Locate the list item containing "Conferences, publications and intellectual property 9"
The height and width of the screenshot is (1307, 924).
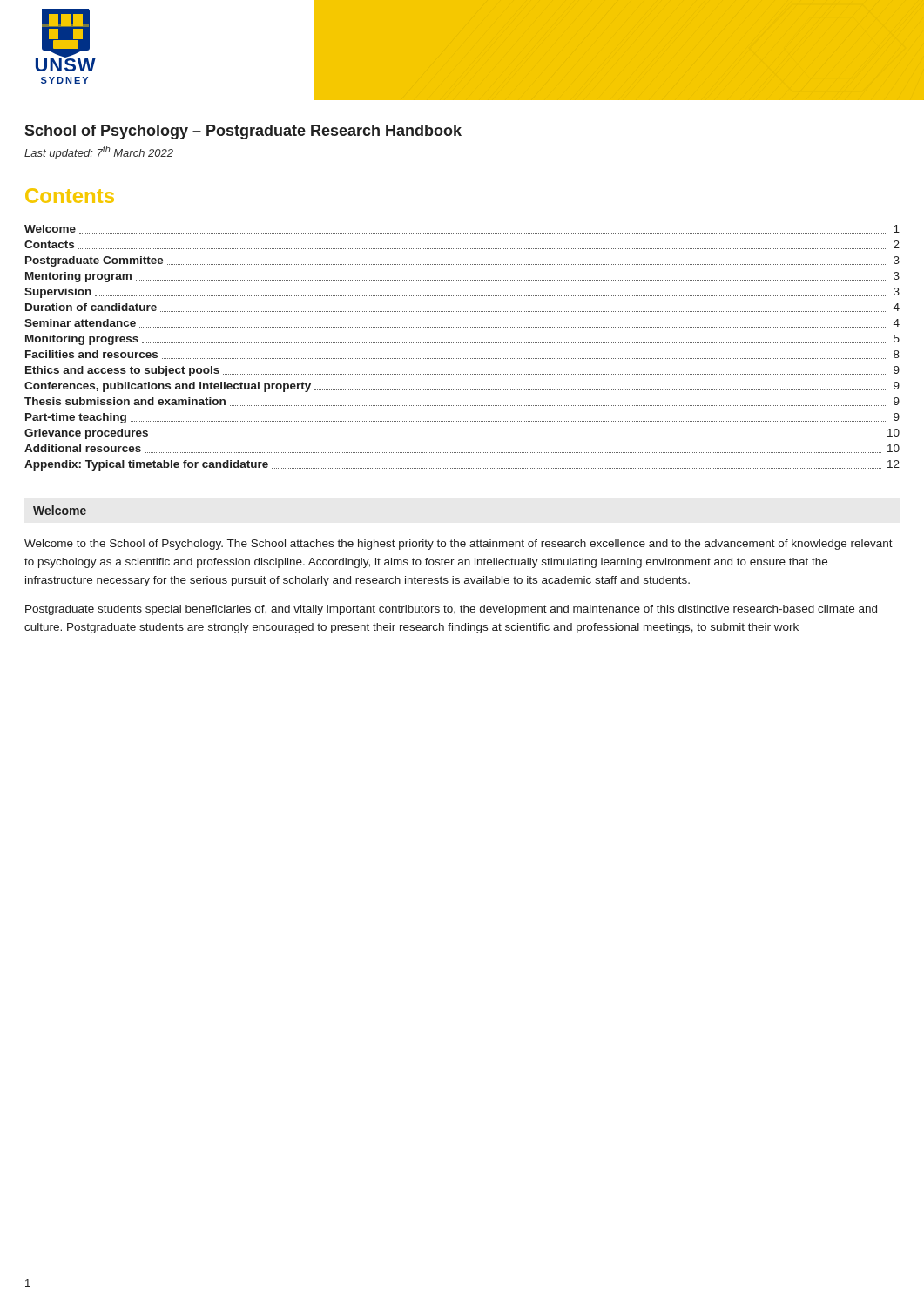[x=462, y=386]
